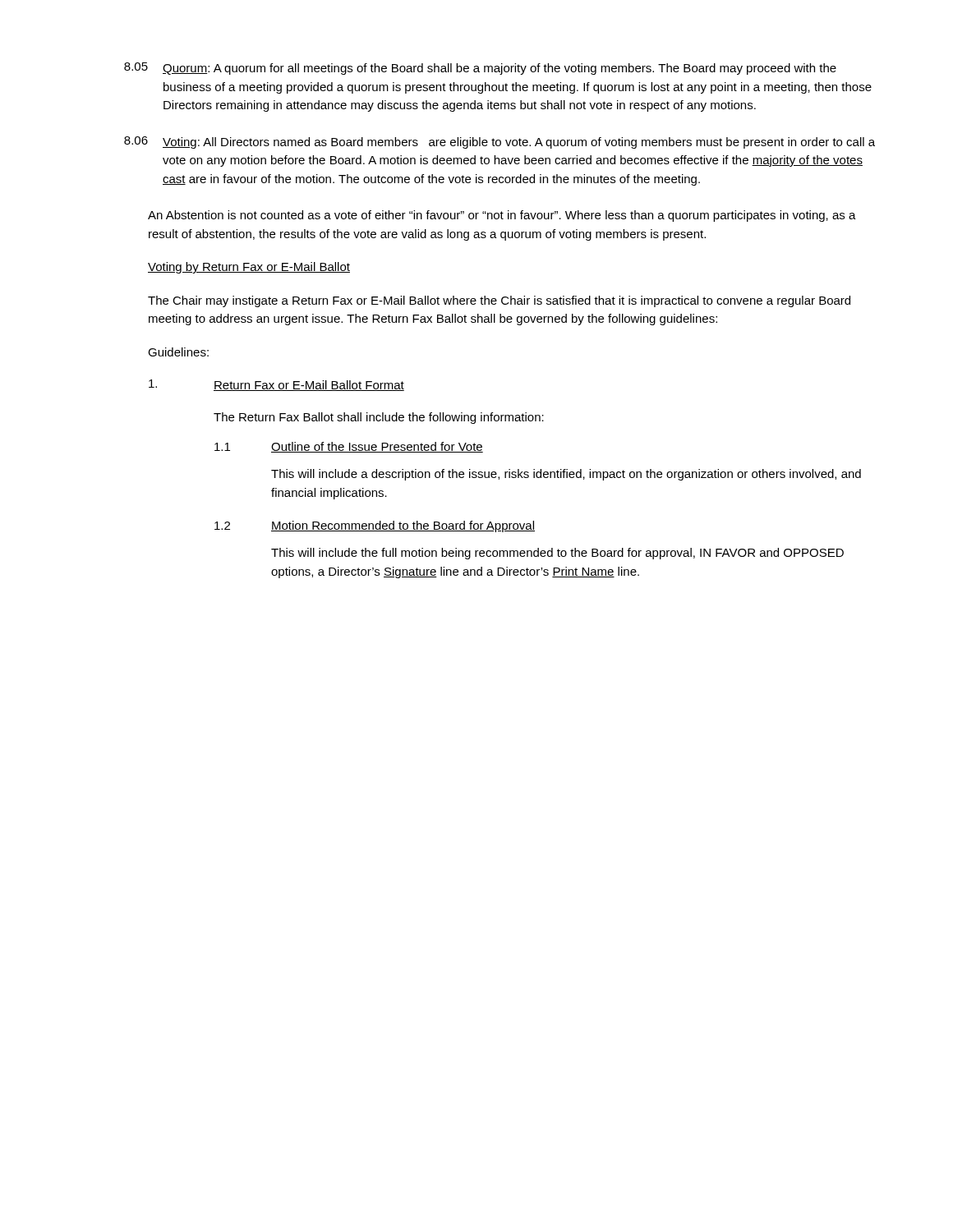Image resolution: width=953 pixels, height=1232 pixels.
Task: Select the list item with the text "Return Fax or E-Mail Ballot Format"
Action: click(276, 385)
